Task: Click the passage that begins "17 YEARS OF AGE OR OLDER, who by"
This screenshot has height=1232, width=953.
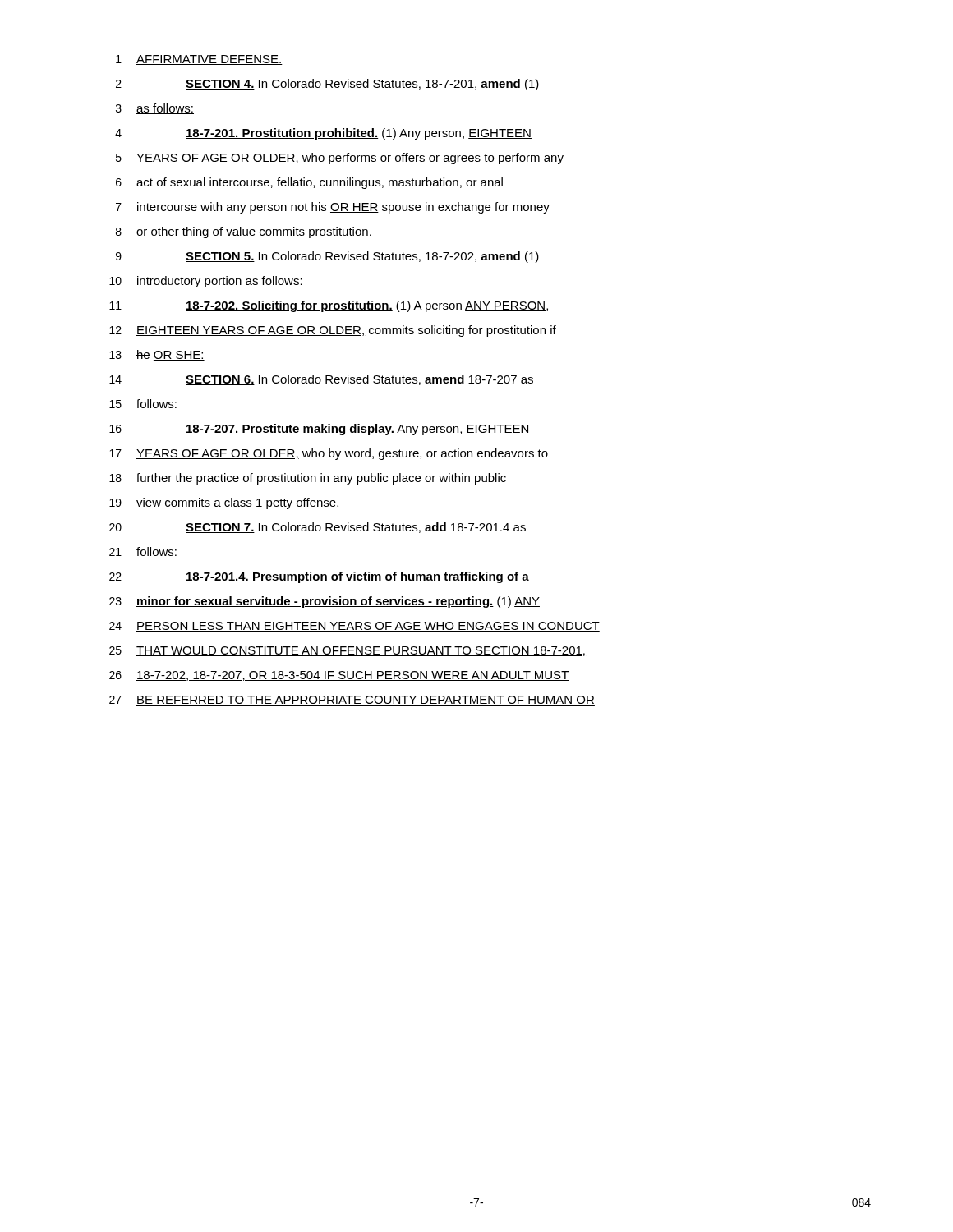Action: pos(481,453)
